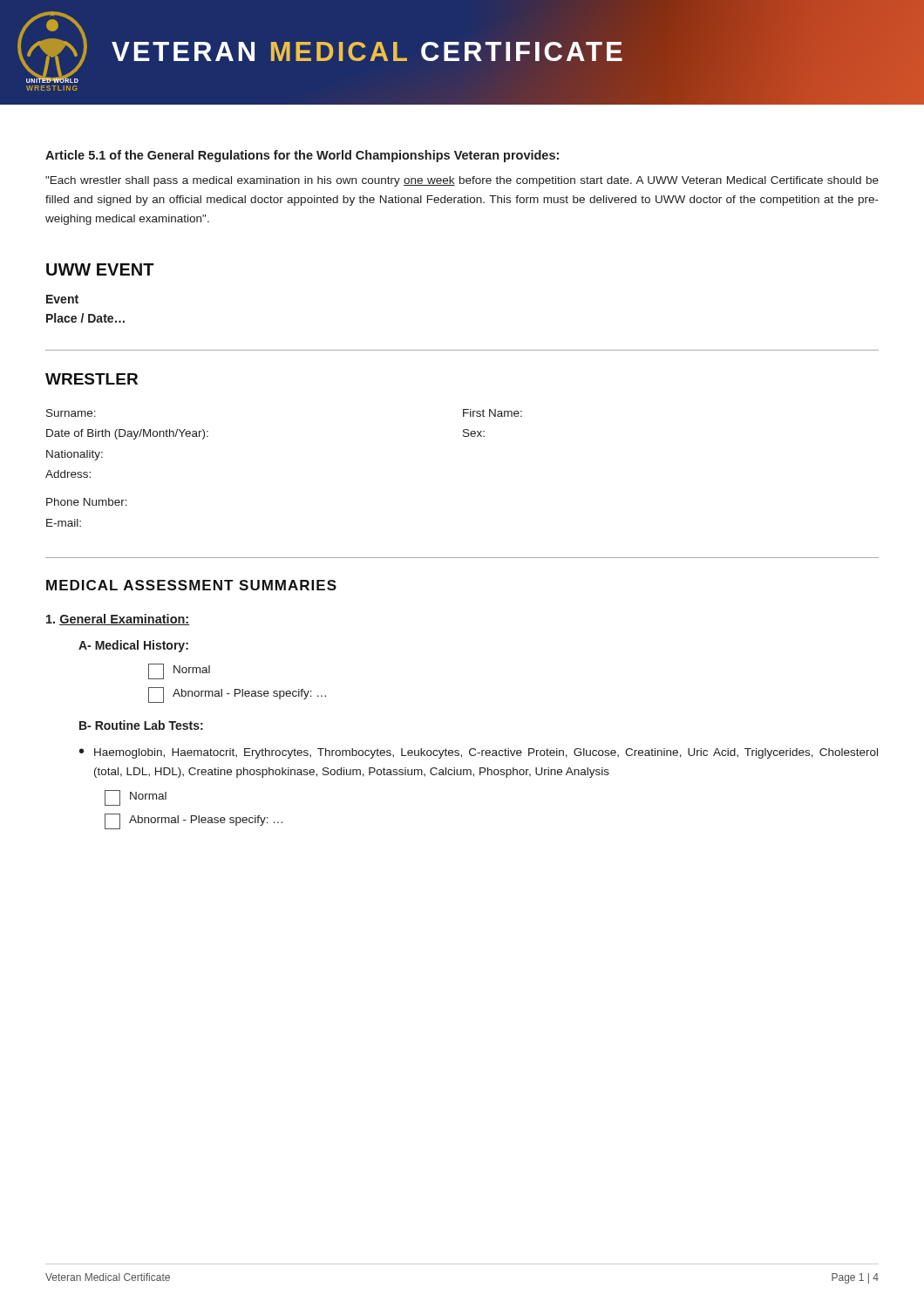The height and width of the screenshot is (1308, 924).
Task: Click on the block starting "UWW EVENT"
Action: (x=100, y=269)
